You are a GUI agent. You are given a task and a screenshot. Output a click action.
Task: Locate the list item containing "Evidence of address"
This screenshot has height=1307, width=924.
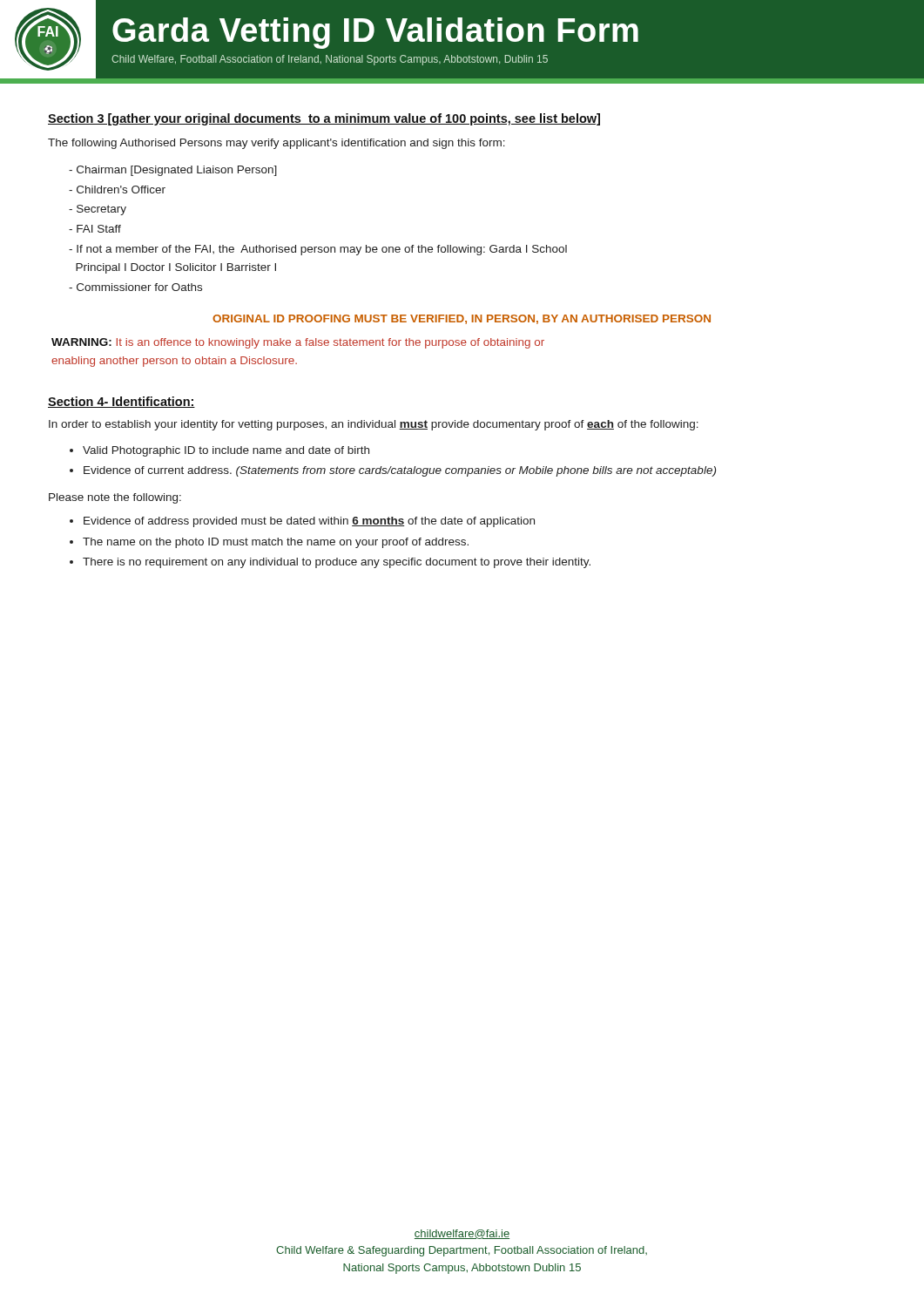coord(309,521)
